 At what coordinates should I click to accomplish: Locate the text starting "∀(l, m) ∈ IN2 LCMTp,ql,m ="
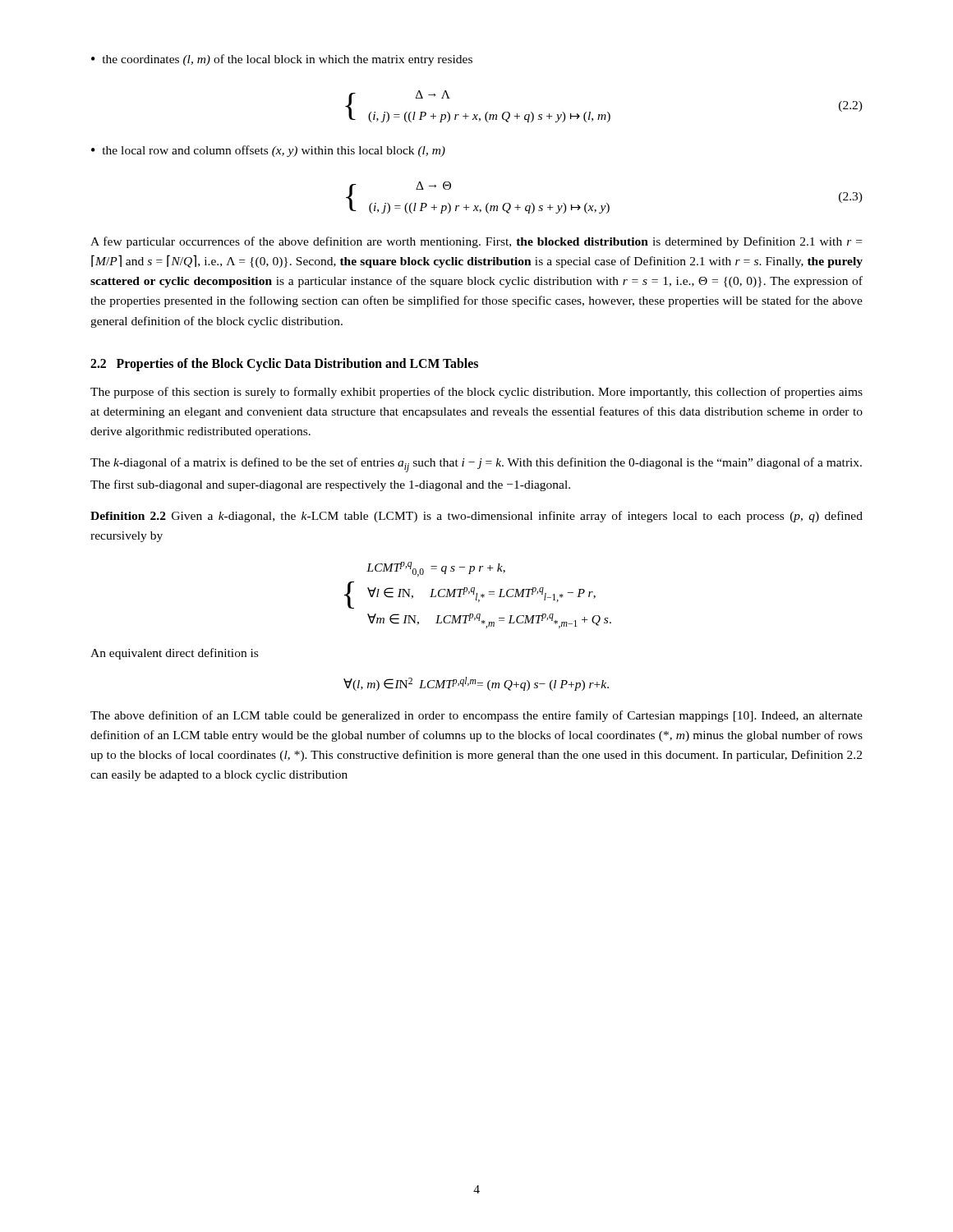click(x=476, y=684)
